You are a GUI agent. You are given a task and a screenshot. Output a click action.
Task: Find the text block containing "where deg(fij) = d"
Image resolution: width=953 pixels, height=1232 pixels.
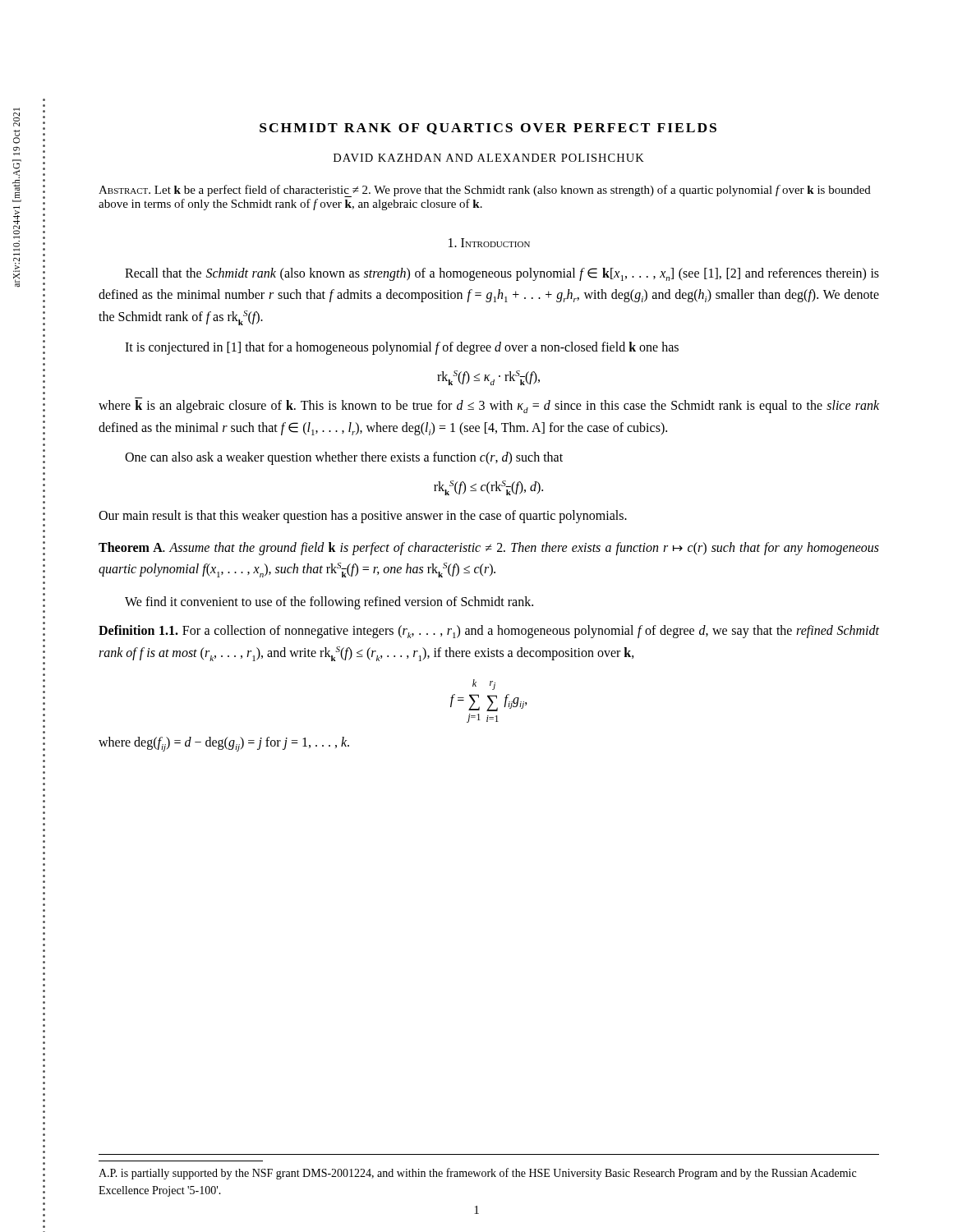pos(224,744)
